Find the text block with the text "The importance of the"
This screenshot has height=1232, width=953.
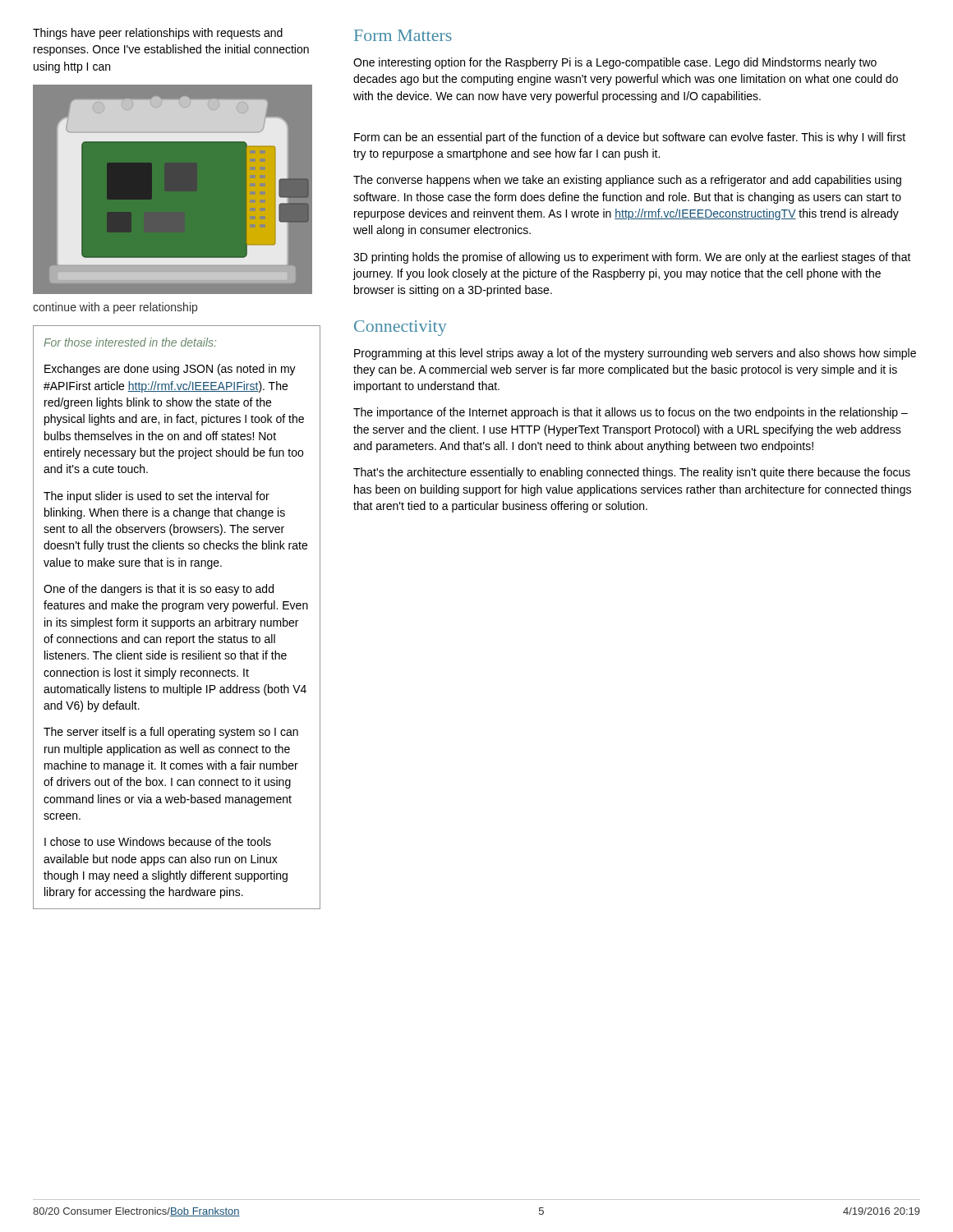(637, 429)
